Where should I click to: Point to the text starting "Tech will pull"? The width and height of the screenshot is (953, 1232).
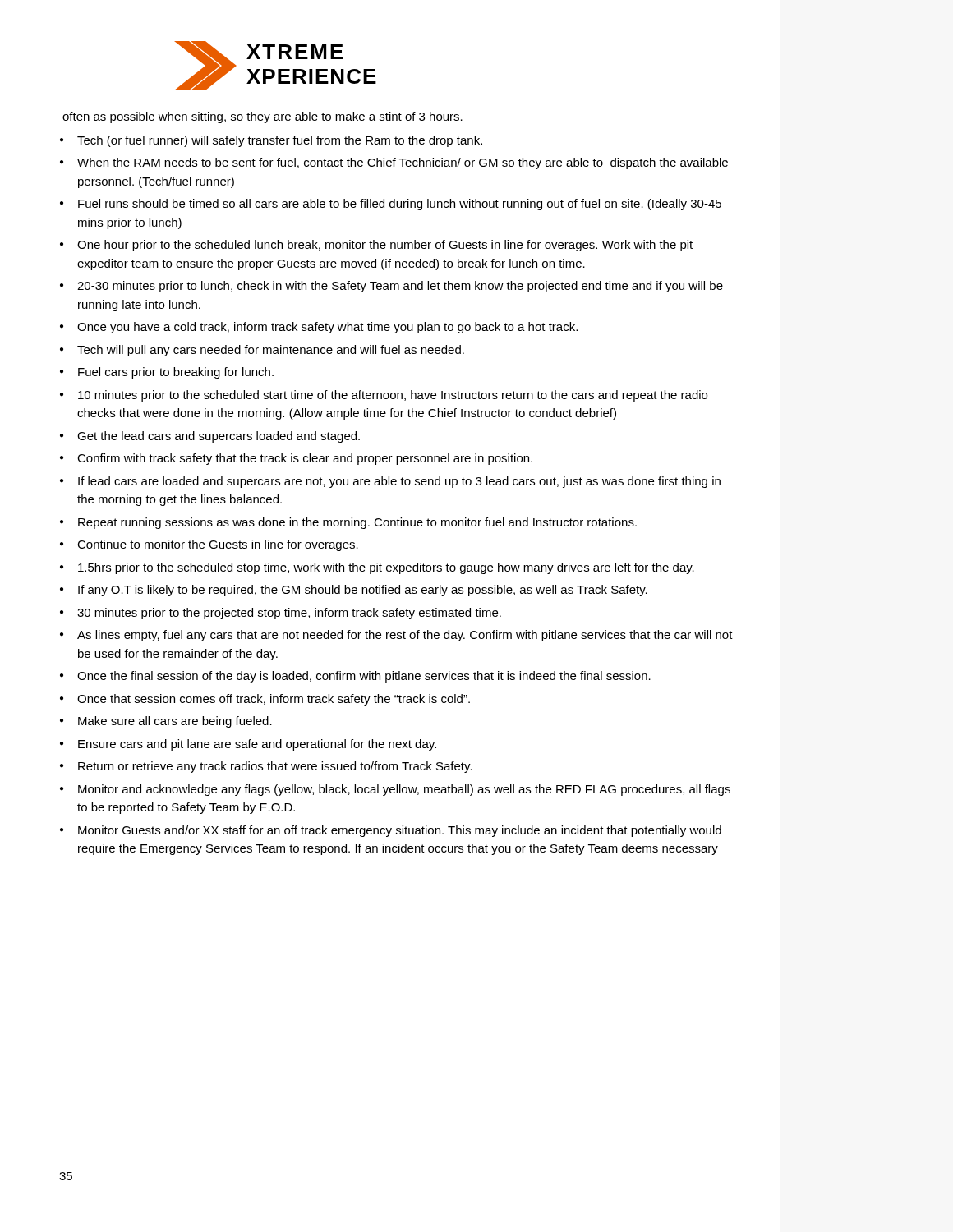(271, 349)
